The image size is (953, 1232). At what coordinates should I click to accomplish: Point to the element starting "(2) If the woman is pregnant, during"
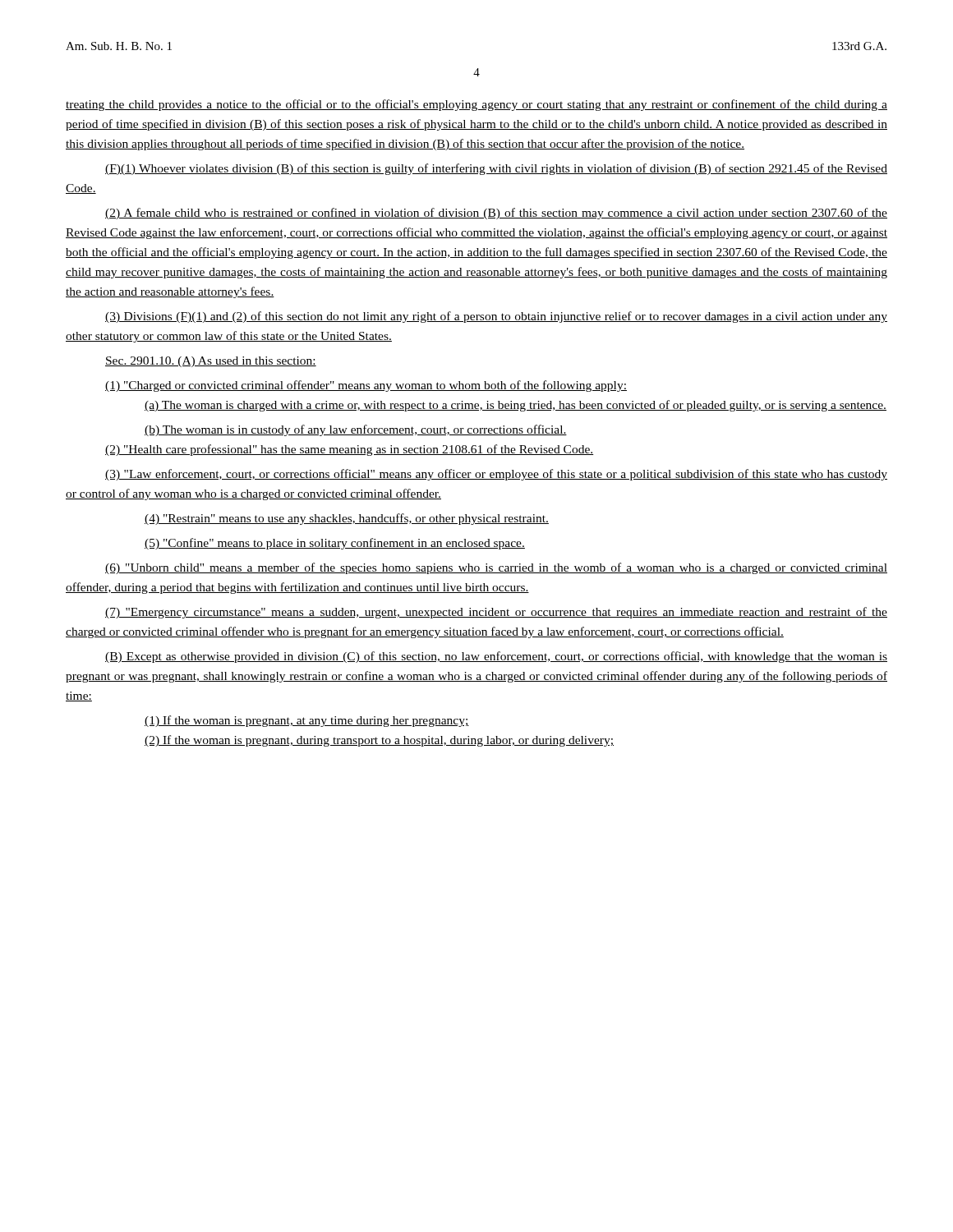pyautogui.click(x=476, y=740)
